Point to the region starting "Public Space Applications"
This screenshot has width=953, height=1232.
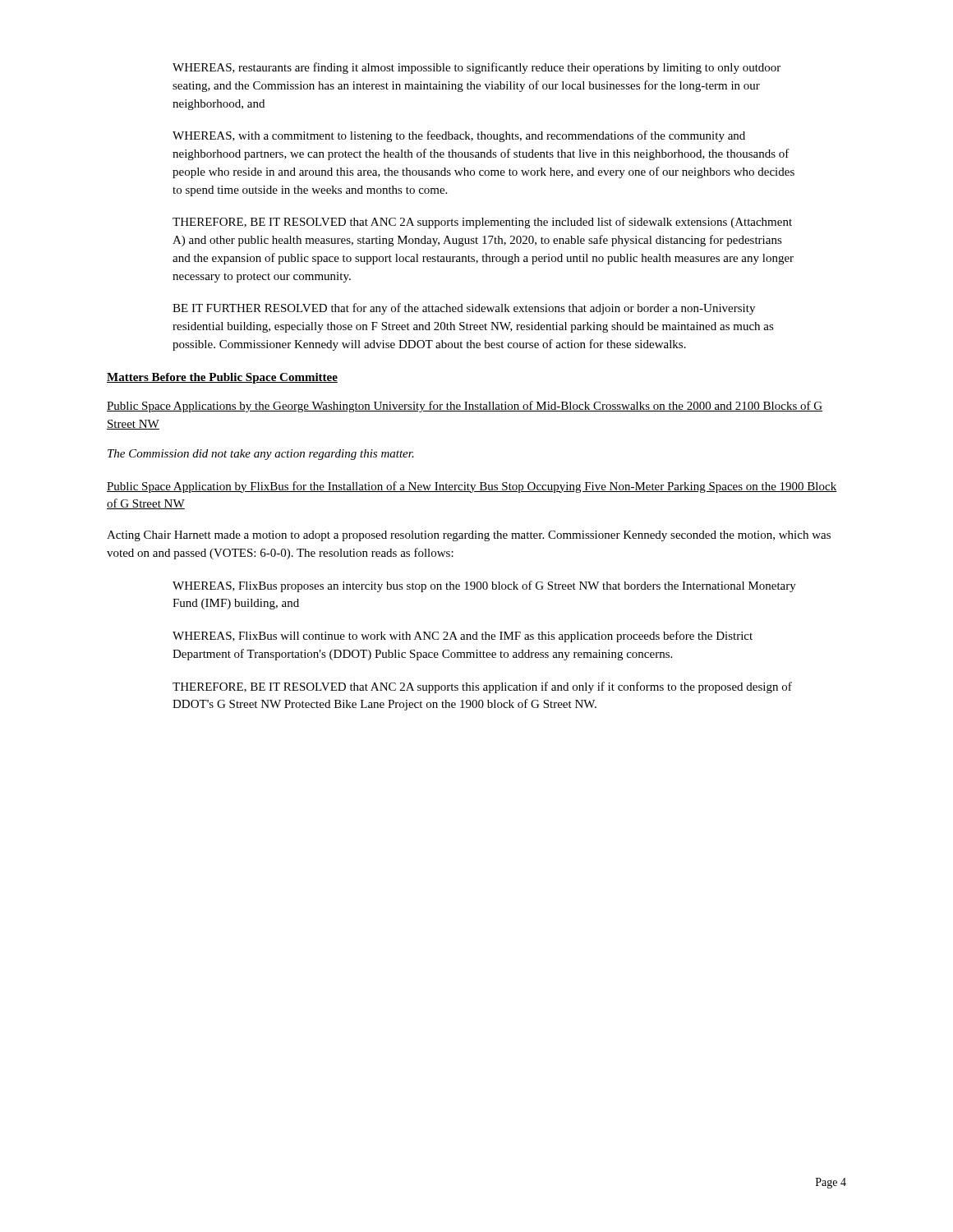point(476,416)
